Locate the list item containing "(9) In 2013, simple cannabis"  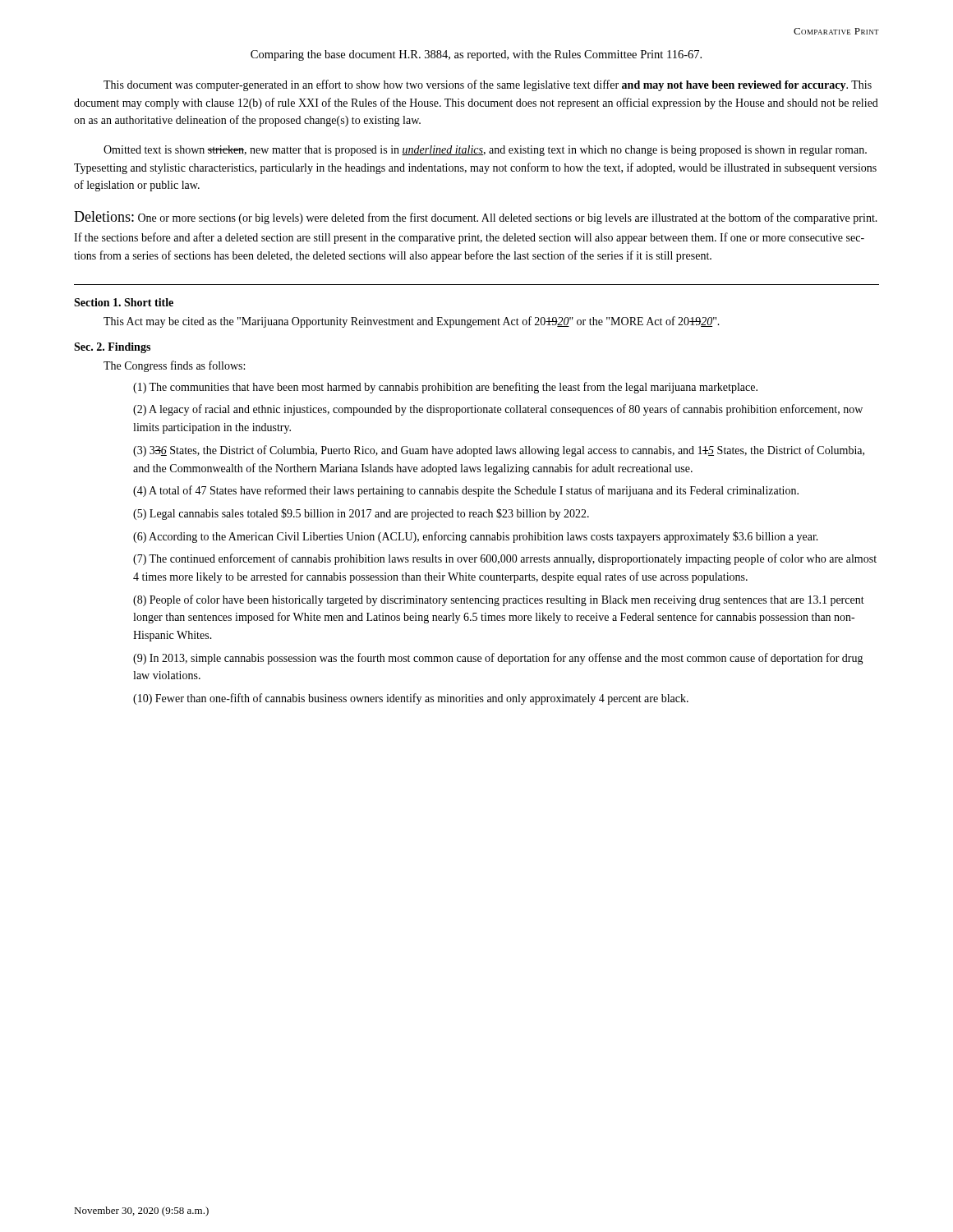(498, 667)
